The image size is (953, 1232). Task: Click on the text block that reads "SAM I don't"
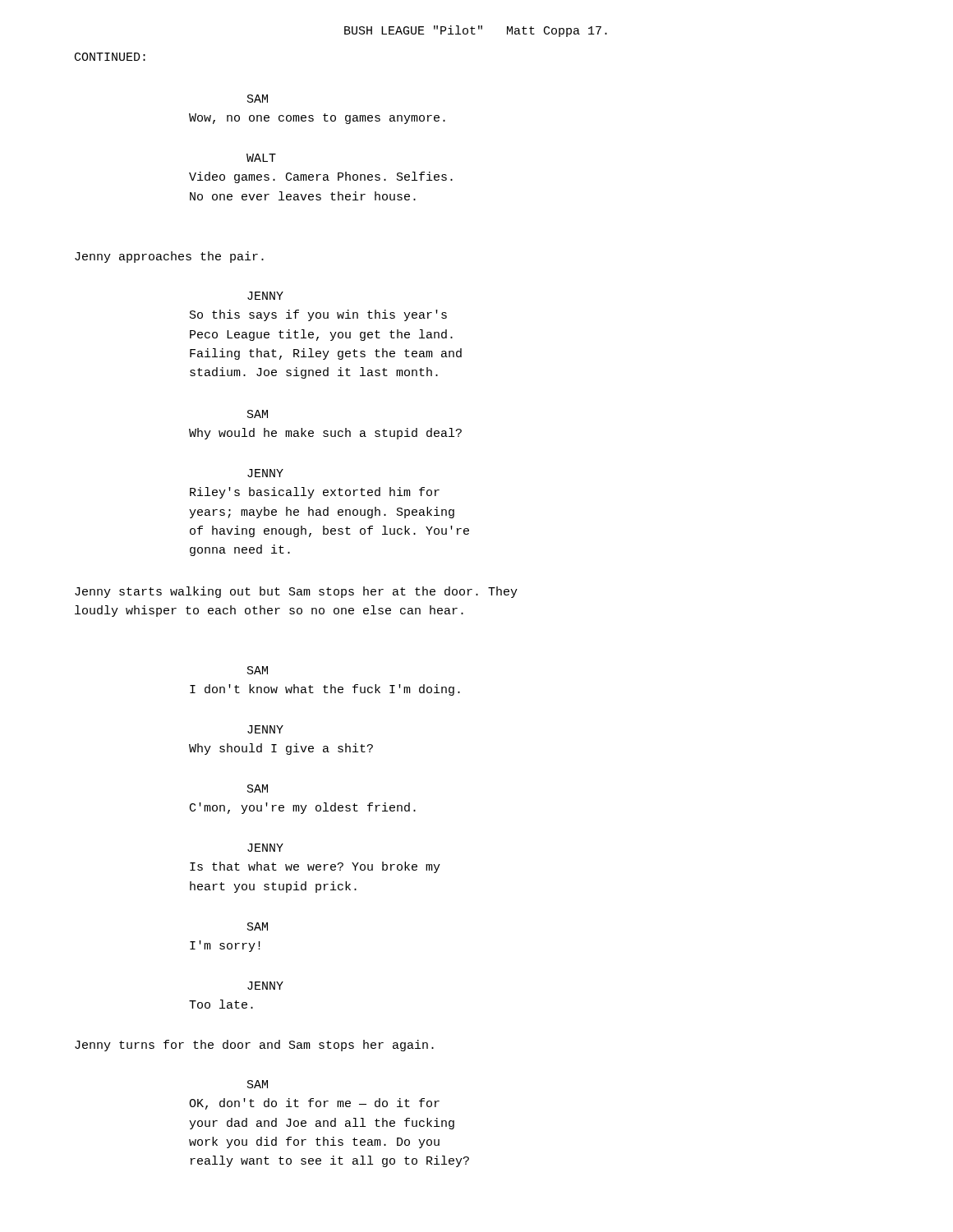[x=326, y=681]
